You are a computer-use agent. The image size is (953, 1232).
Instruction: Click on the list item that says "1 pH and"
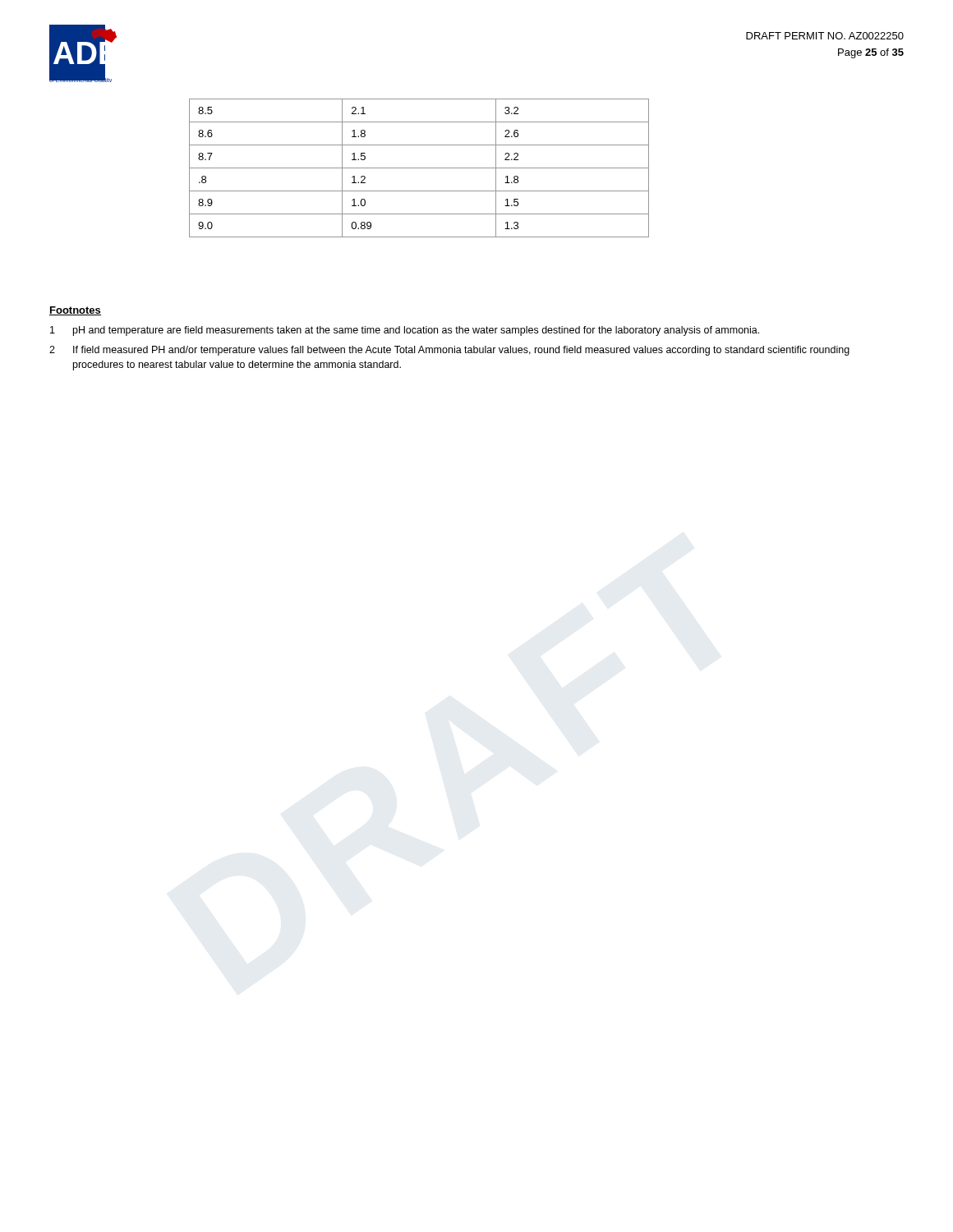(x=476, y=330)
